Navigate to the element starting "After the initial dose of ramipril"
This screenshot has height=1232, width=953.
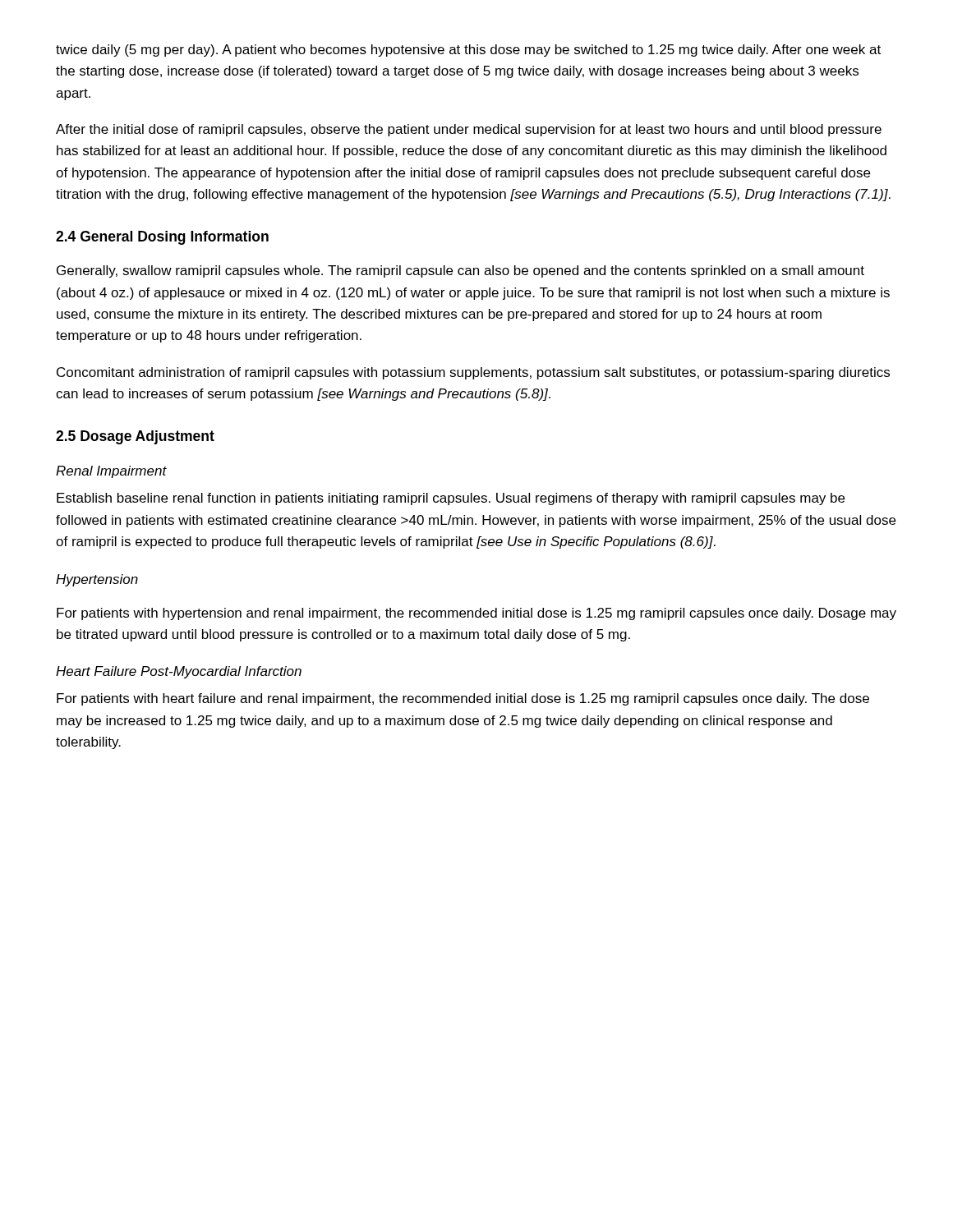pyautogui.click(x=474, y=162)
